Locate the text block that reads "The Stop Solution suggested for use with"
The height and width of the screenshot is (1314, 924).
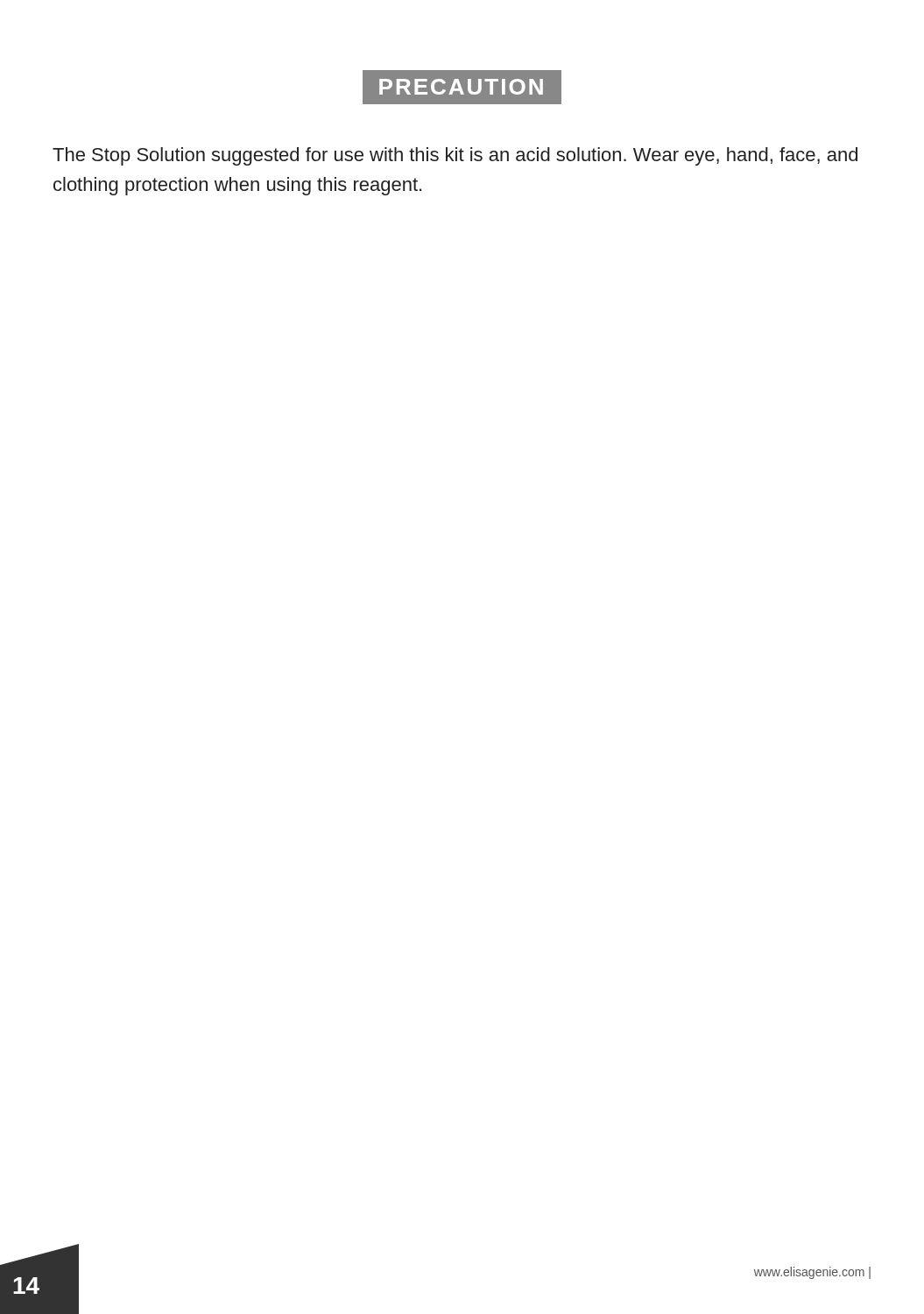456,170
